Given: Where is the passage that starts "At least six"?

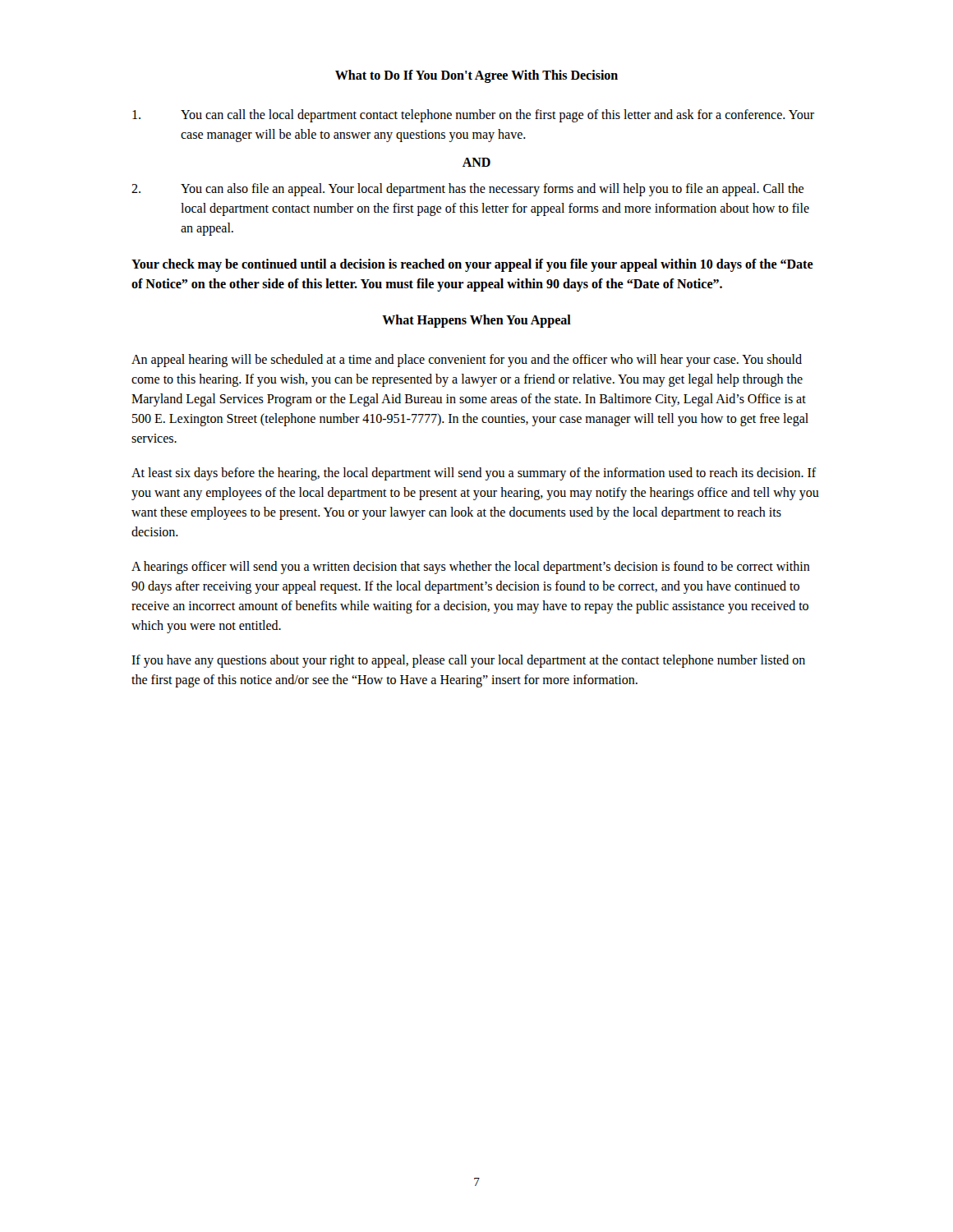Looking at the screenshot, I should [475, 502].
